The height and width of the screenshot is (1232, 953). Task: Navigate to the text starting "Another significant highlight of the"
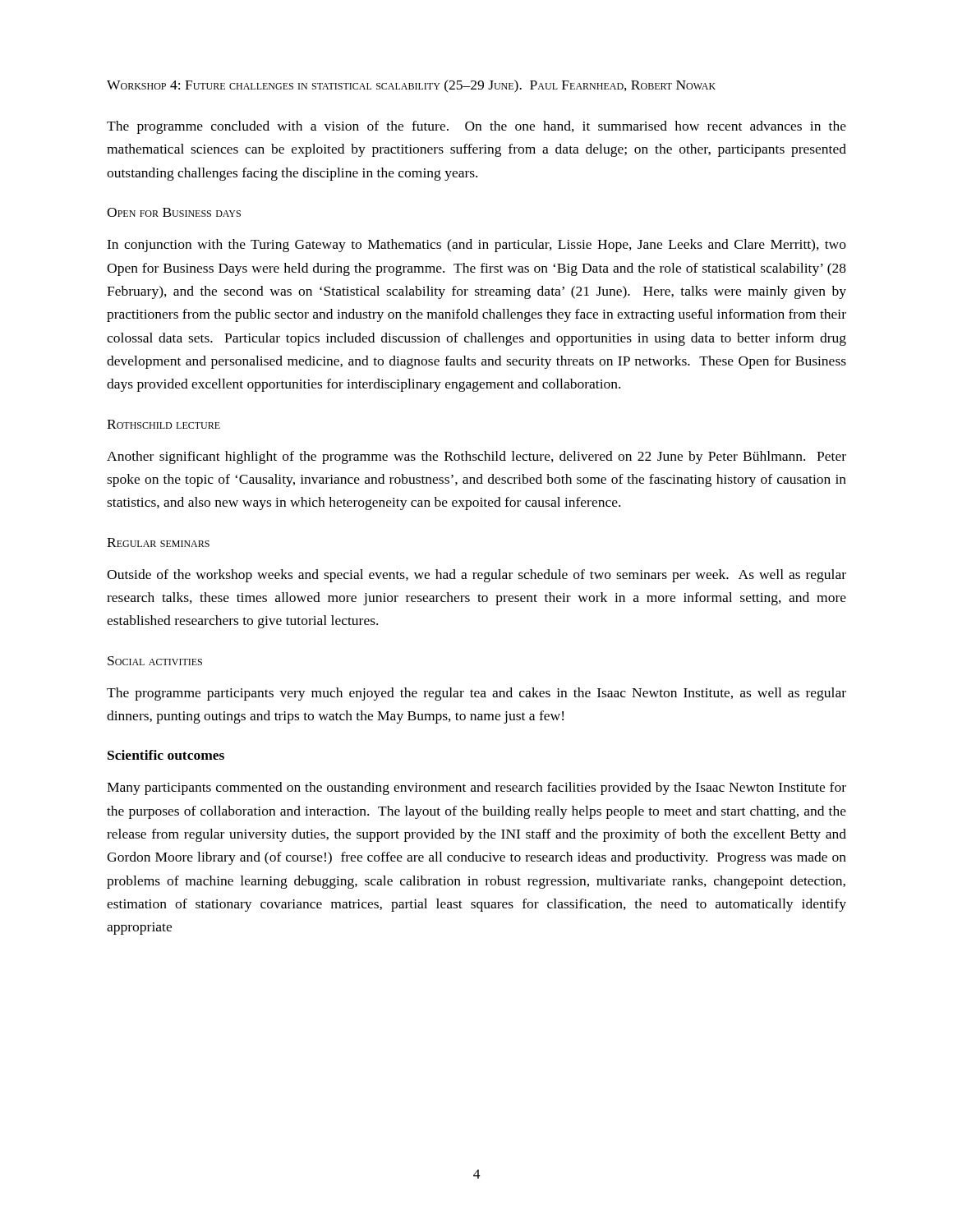click(476, 479)
